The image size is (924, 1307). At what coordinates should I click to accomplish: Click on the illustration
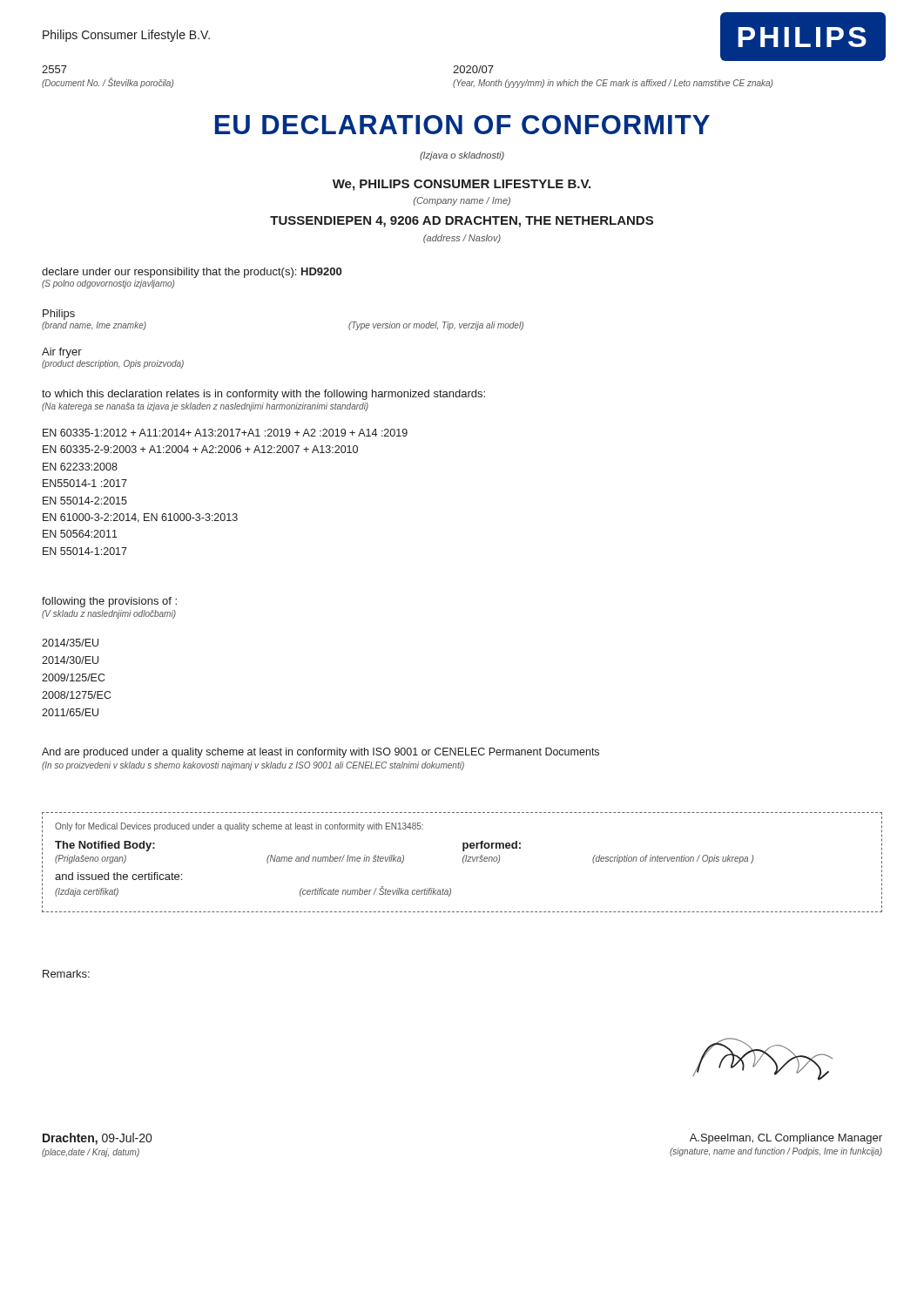pos(763,1050)
